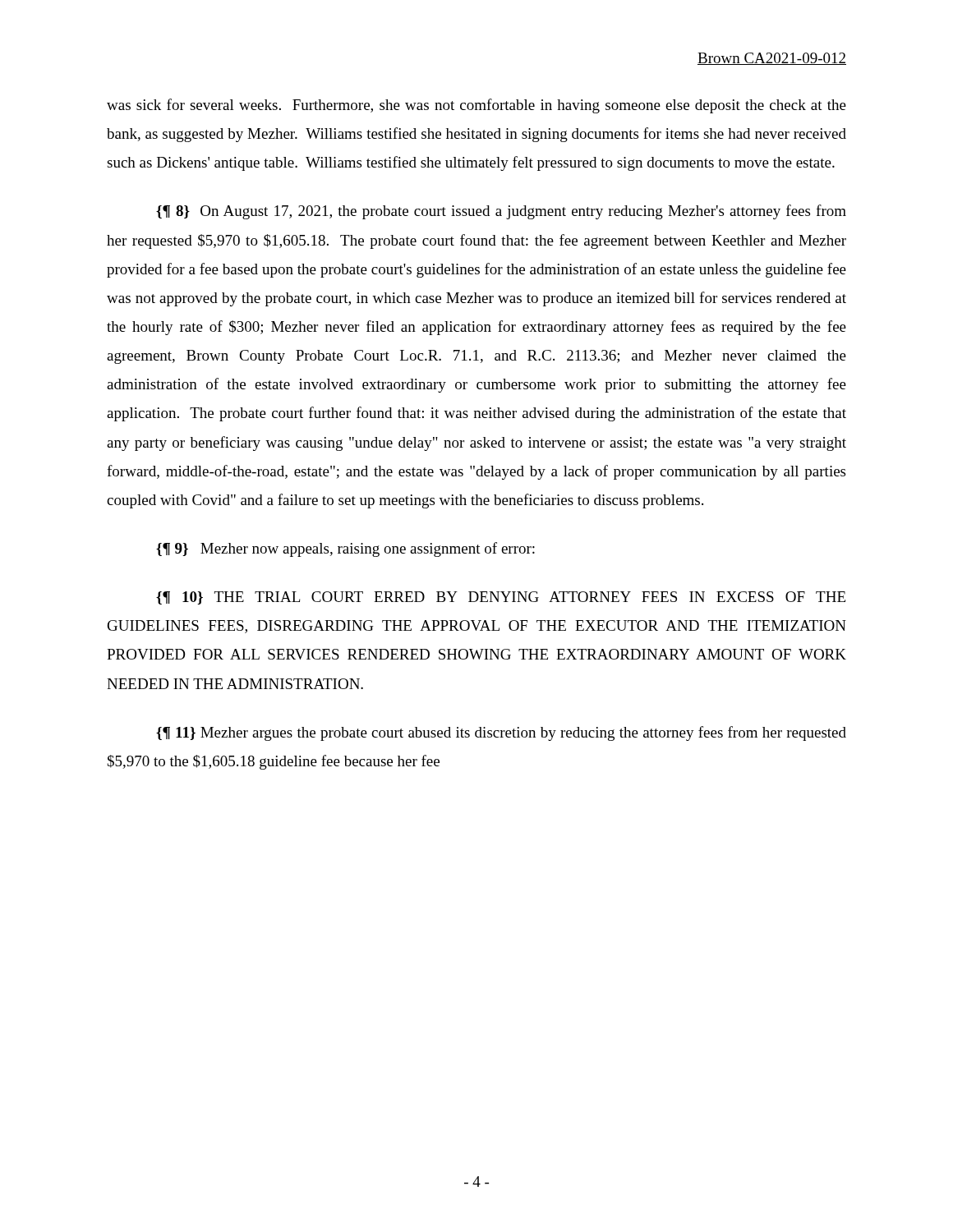
Task: Locate the block of text that opens with "{¶ 9} Mezher now appeals,"
Action: pyautogui.click(x=476, y=548)
